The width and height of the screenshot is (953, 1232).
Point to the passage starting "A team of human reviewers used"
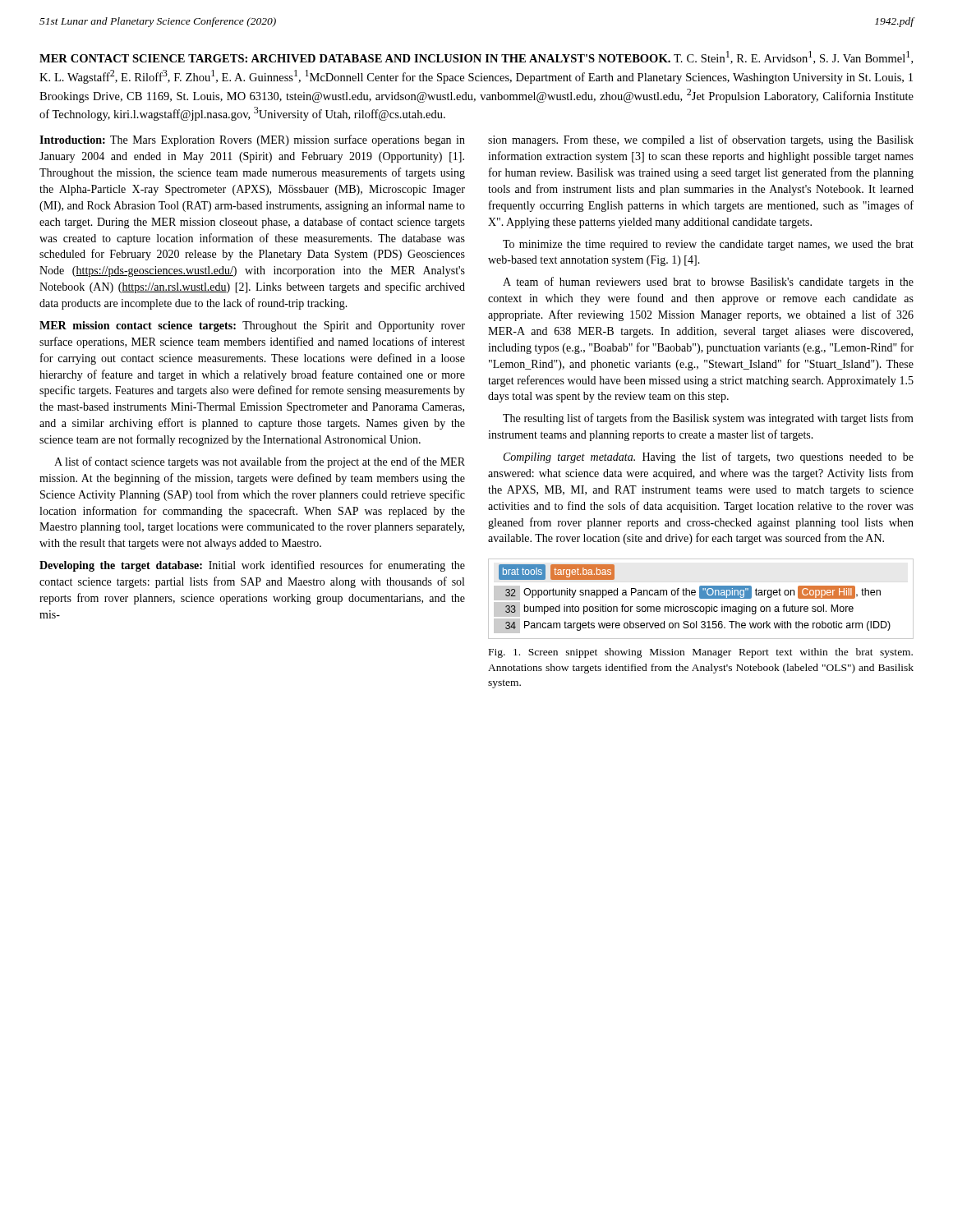click(x=701, y=340)
